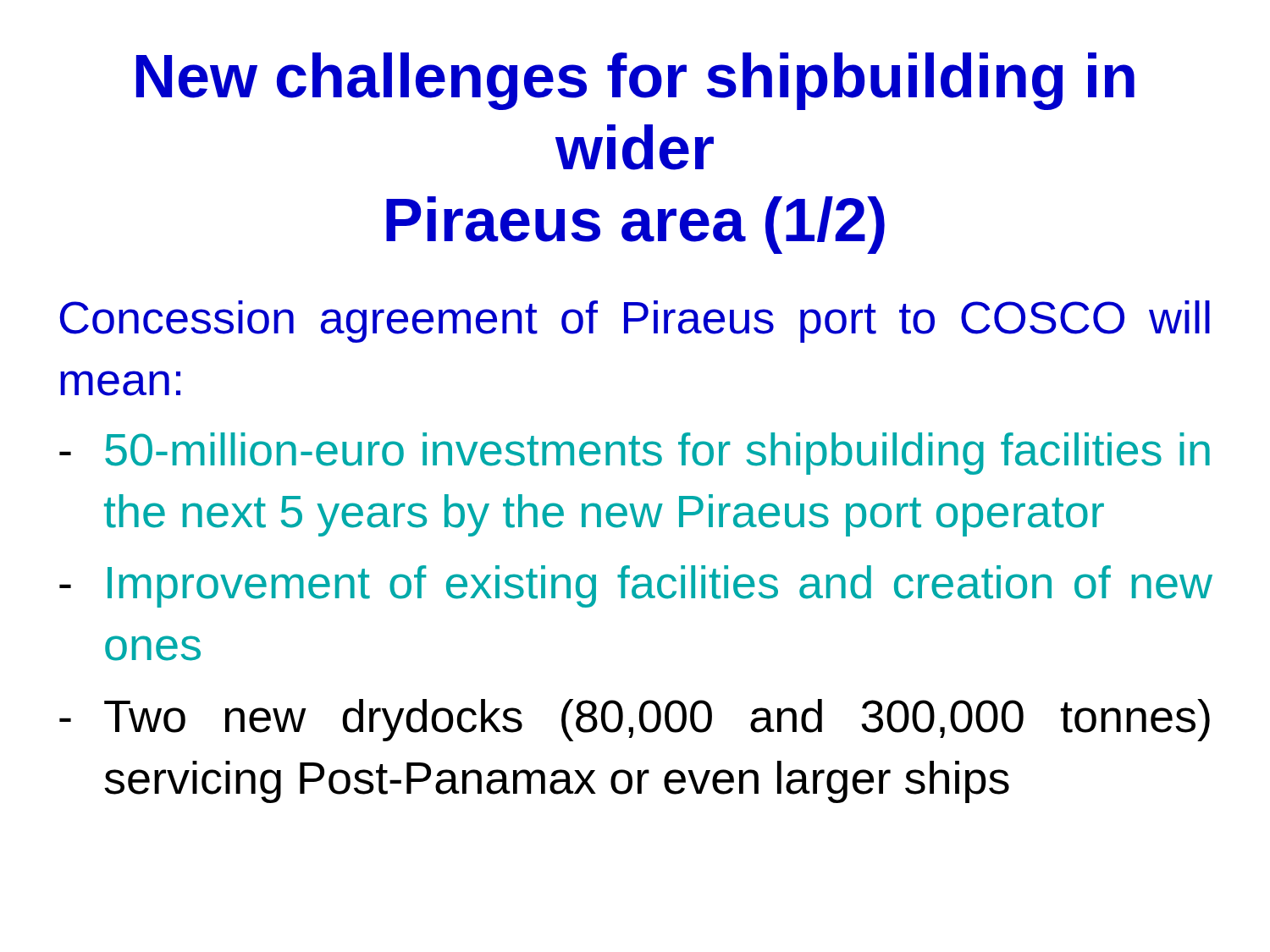Viewport: 1270px width, 952px height.
Task: Point to the title beginning "New challenges for shipbuilding in widerPiraeus area"
Action: click(x=635, y=148)
